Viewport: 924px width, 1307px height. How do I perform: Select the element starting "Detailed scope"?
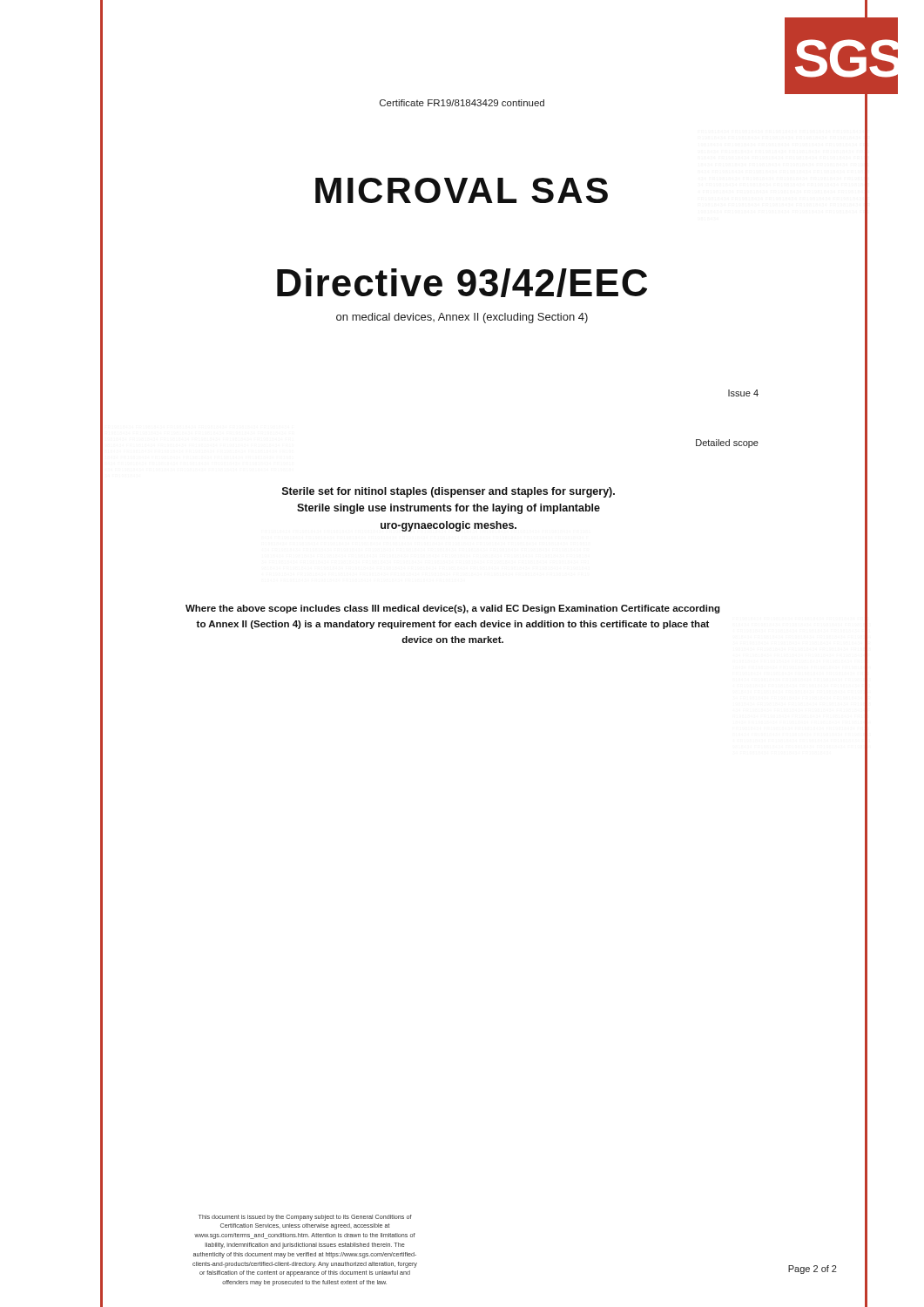pos(727,443)
